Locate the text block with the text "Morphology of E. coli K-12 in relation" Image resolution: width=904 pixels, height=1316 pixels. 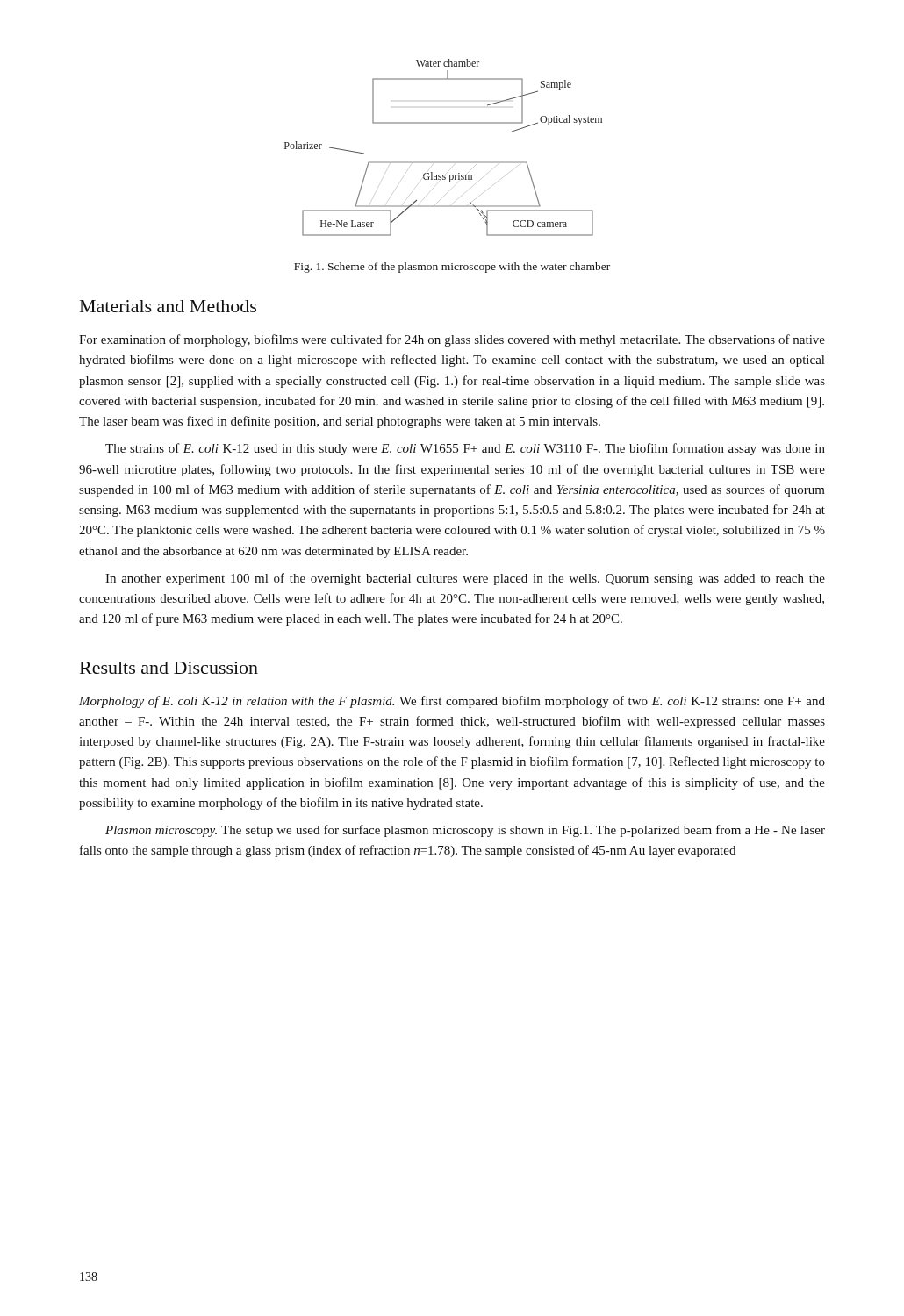tap(452, 776)
